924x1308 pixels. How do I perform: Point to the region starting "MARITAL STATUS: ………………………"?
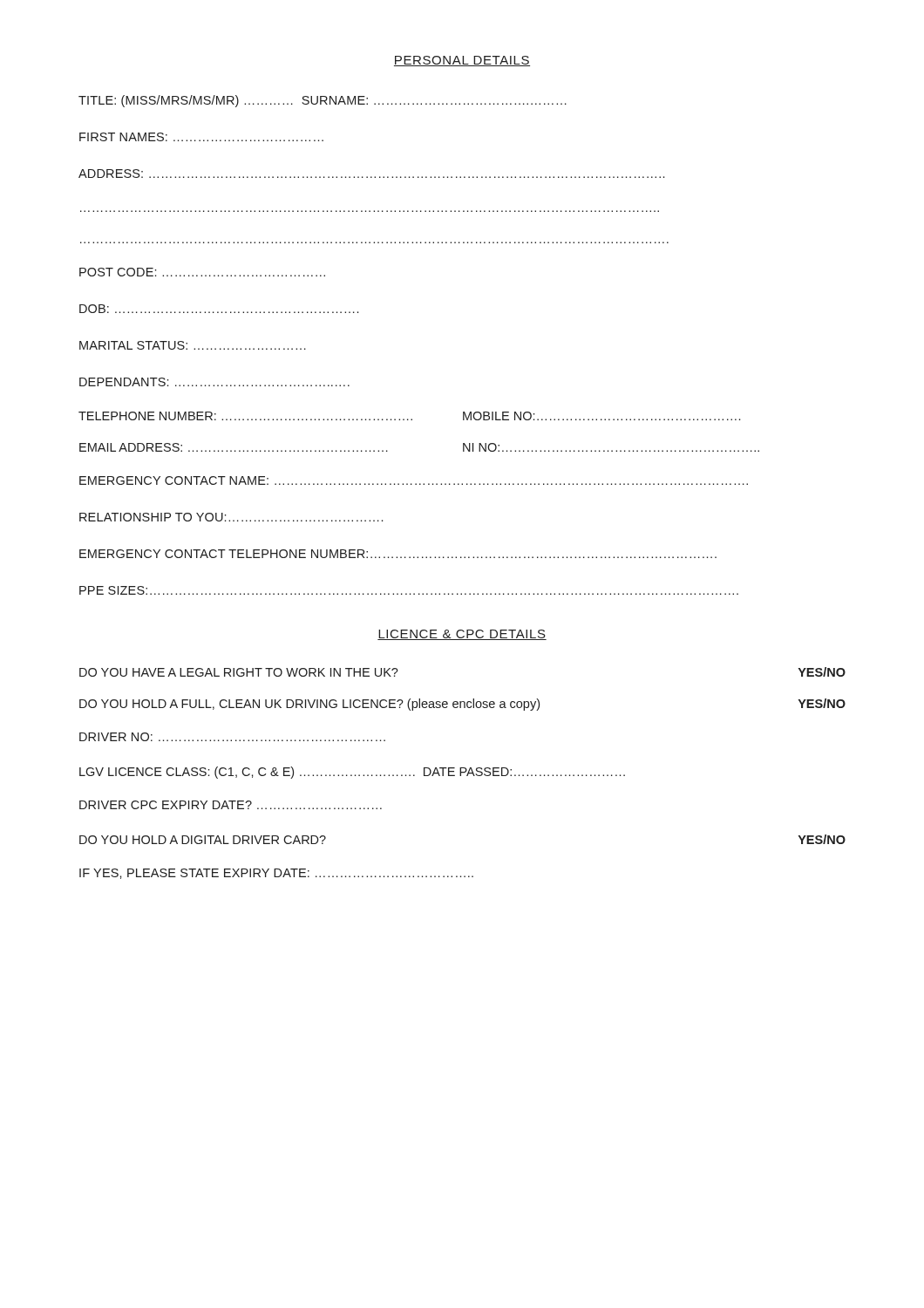tap(193, 345)
